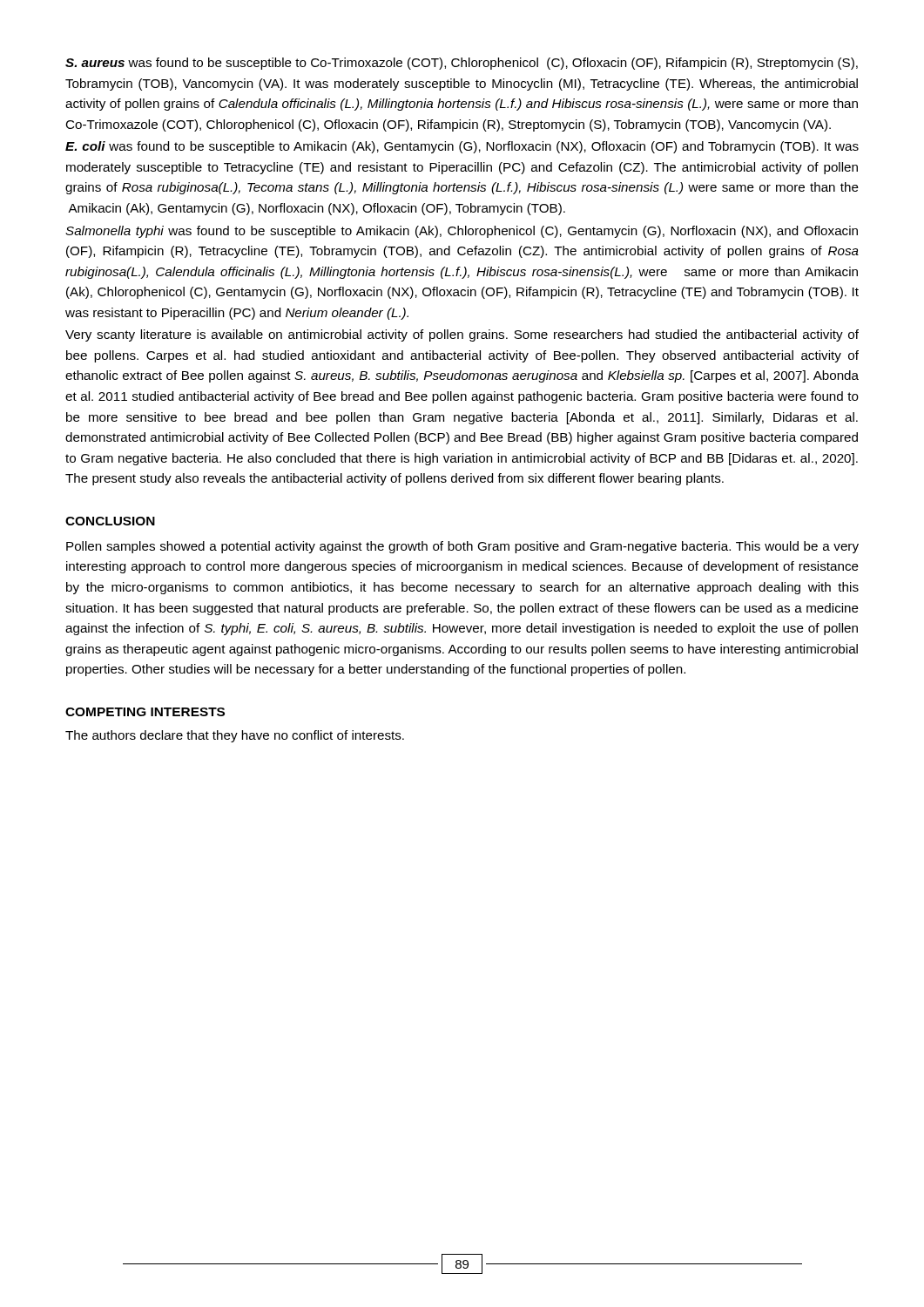Screen dimensions: 1307x924
Task: Find the block on this page that starts "Salmonella typhi was found to"
Action: pyautogui.click(x=462, y=271)
